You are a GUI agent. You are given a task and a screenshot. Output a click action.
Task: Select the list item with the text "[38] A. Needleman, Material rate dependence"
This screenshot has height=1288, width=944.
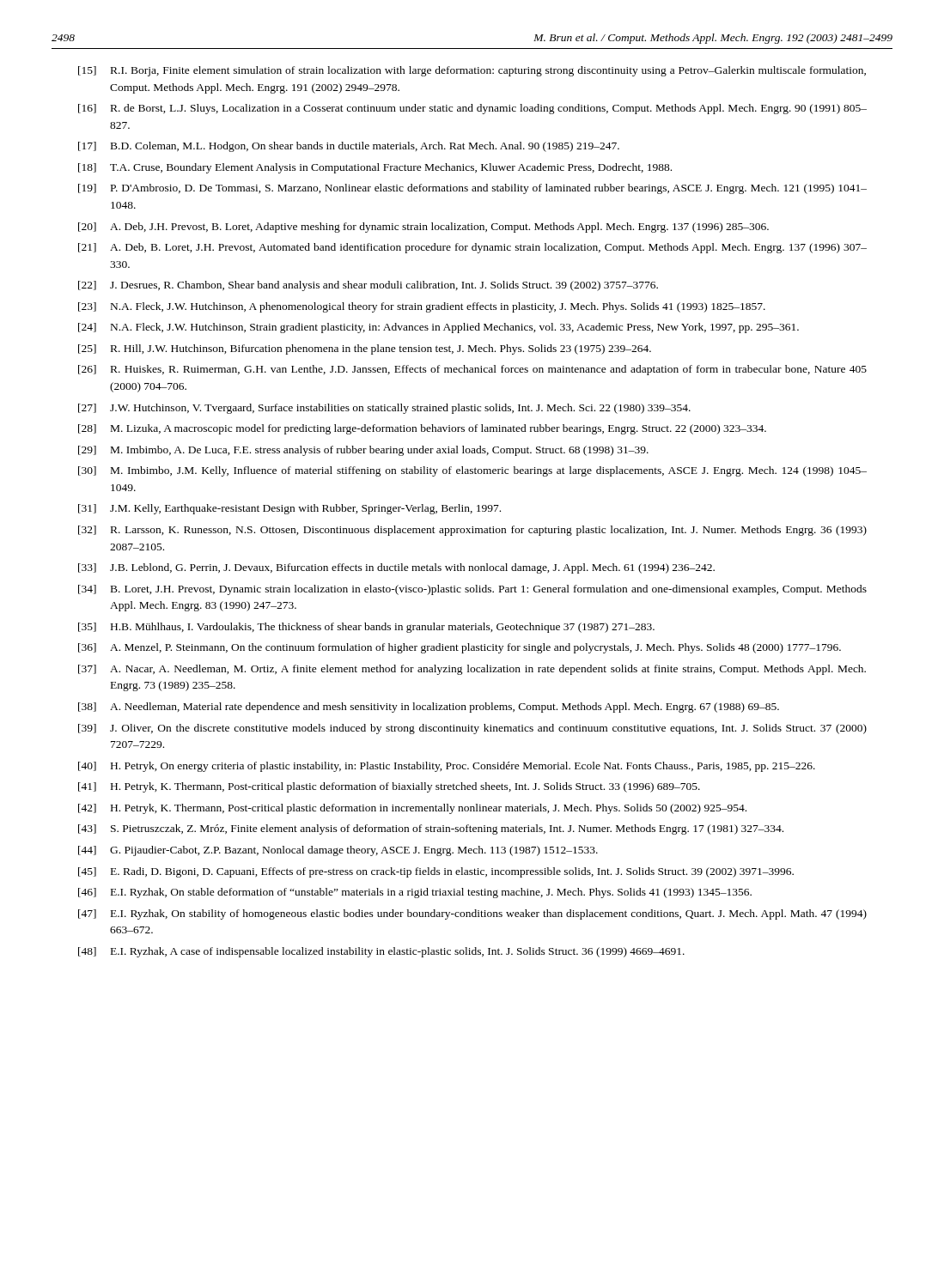(472, 706)
